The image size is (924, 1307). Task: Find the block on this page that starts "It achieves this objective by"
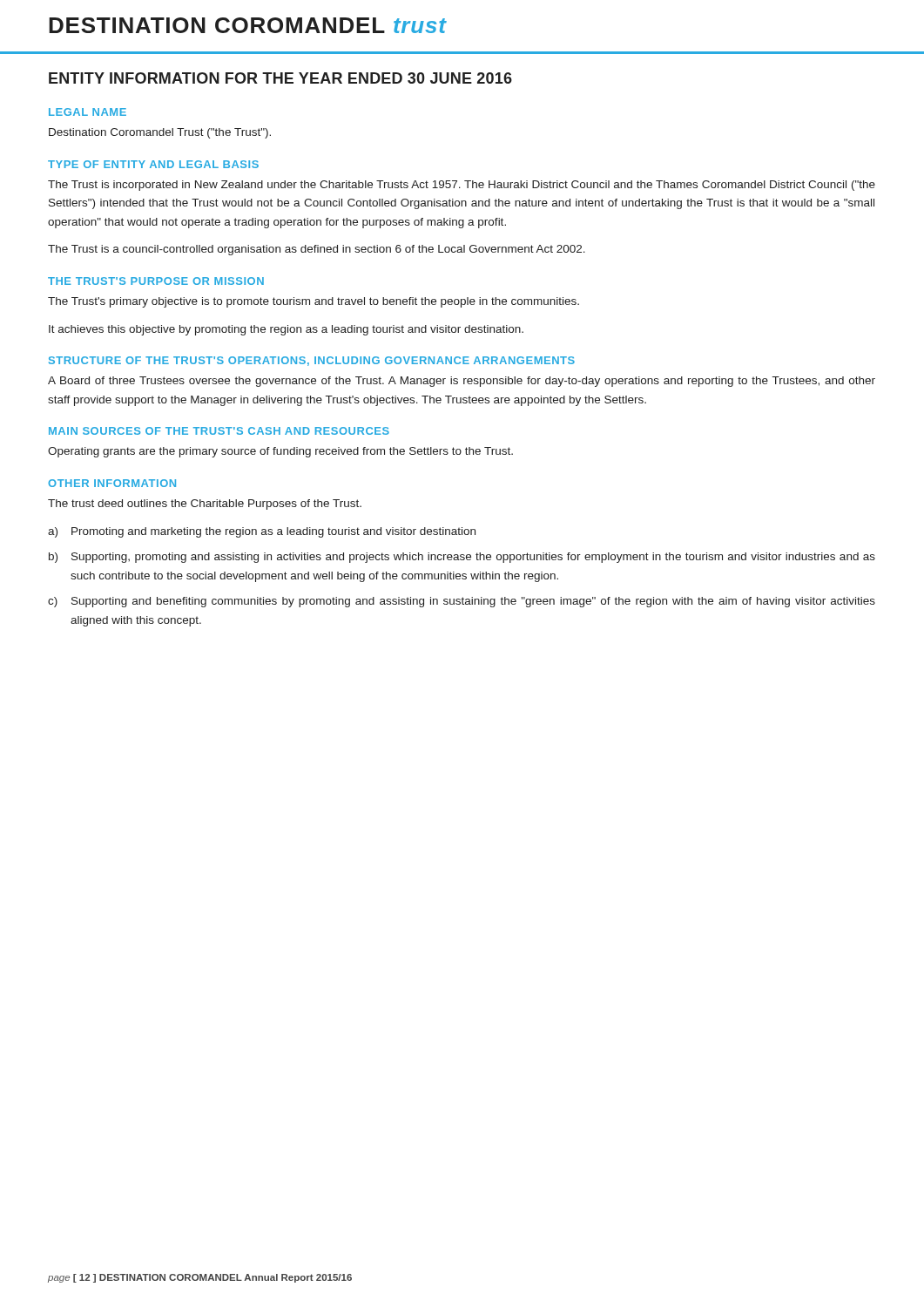[x=286, y=329]
